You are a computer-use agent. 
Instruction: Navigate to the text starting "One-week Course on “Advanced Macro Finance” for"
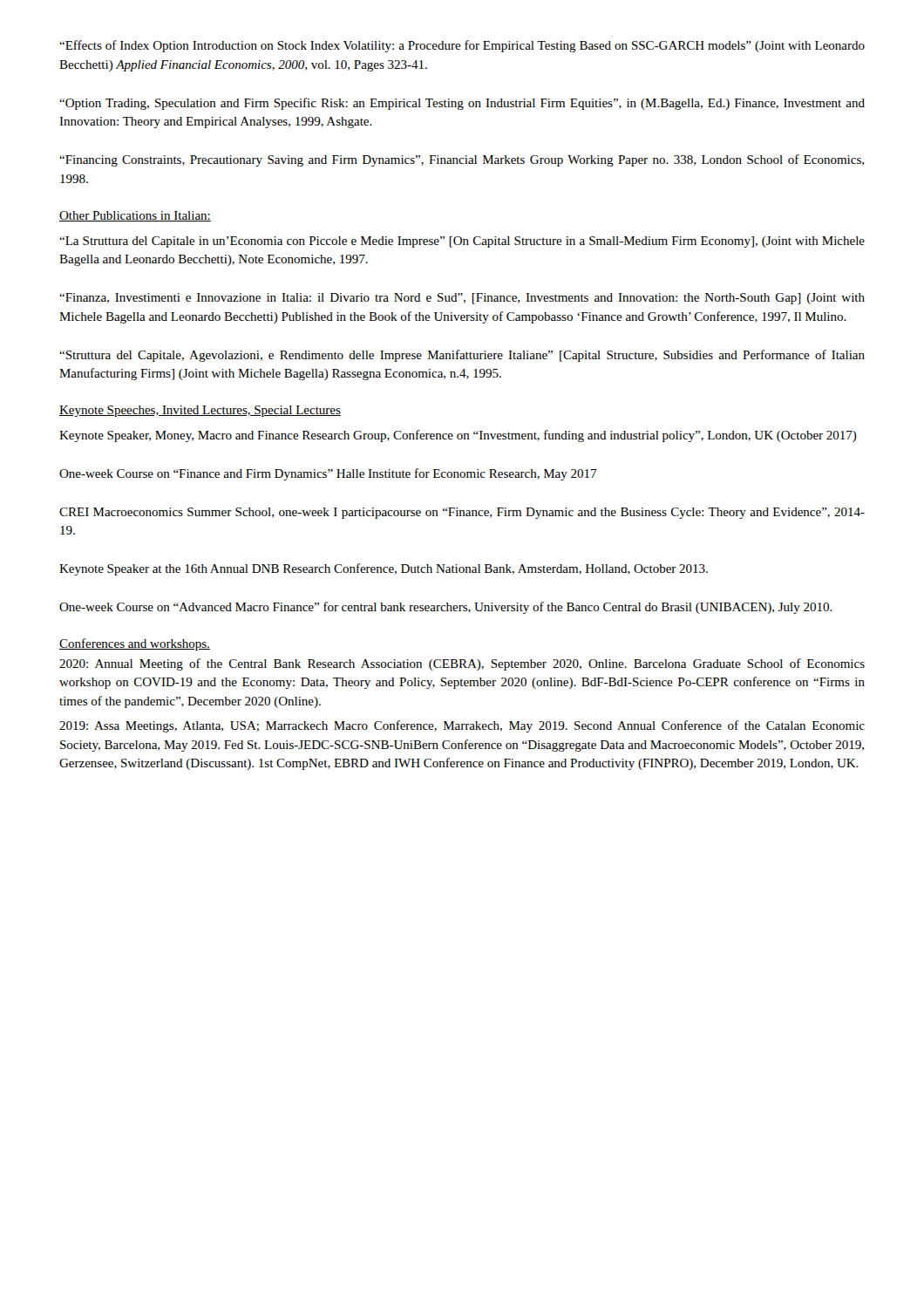pos(446,607)
